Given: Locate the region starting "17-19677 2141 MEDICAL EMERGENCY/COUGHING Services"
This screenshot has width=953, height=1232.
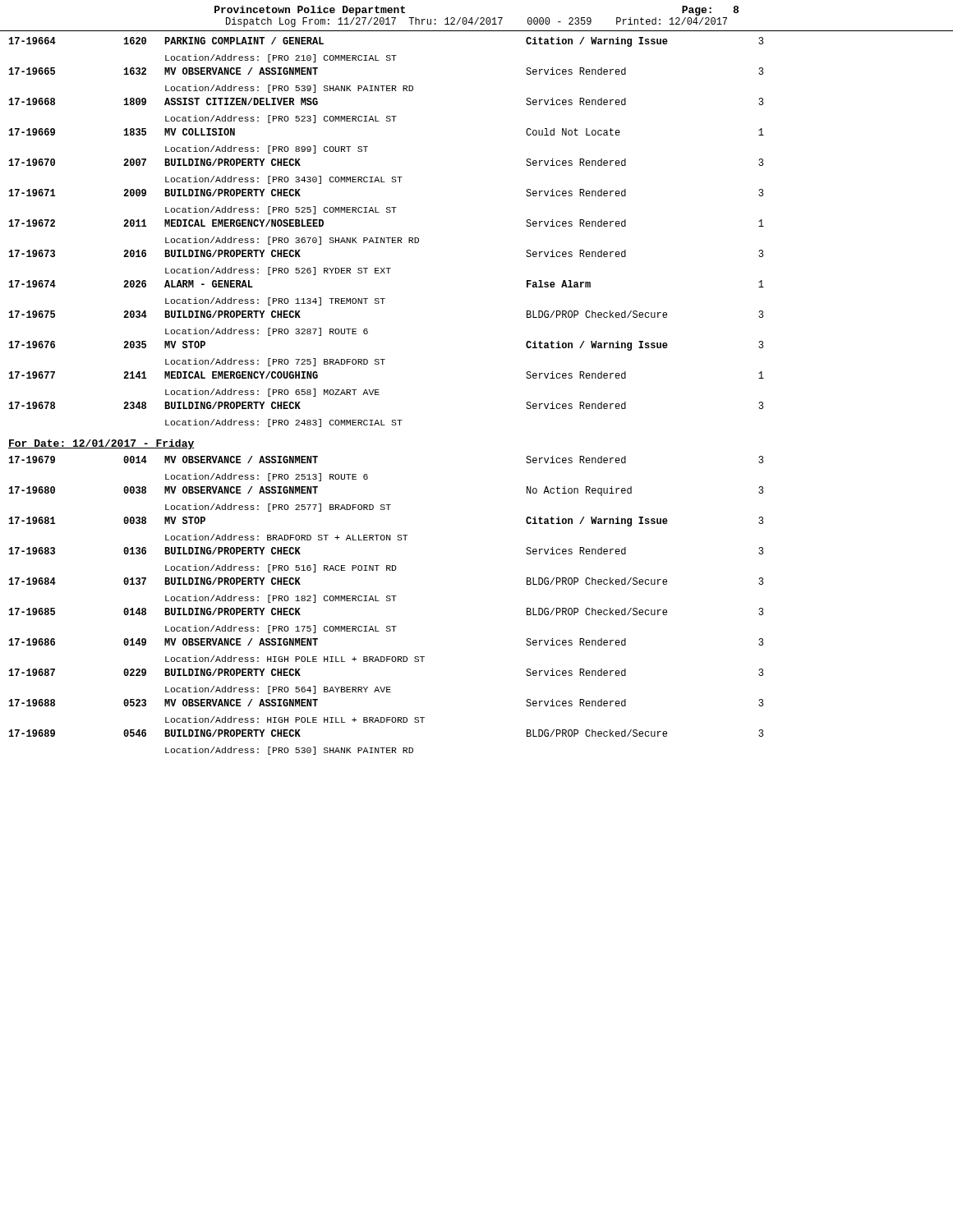Looking at the screenshot, I should point(28,375).
